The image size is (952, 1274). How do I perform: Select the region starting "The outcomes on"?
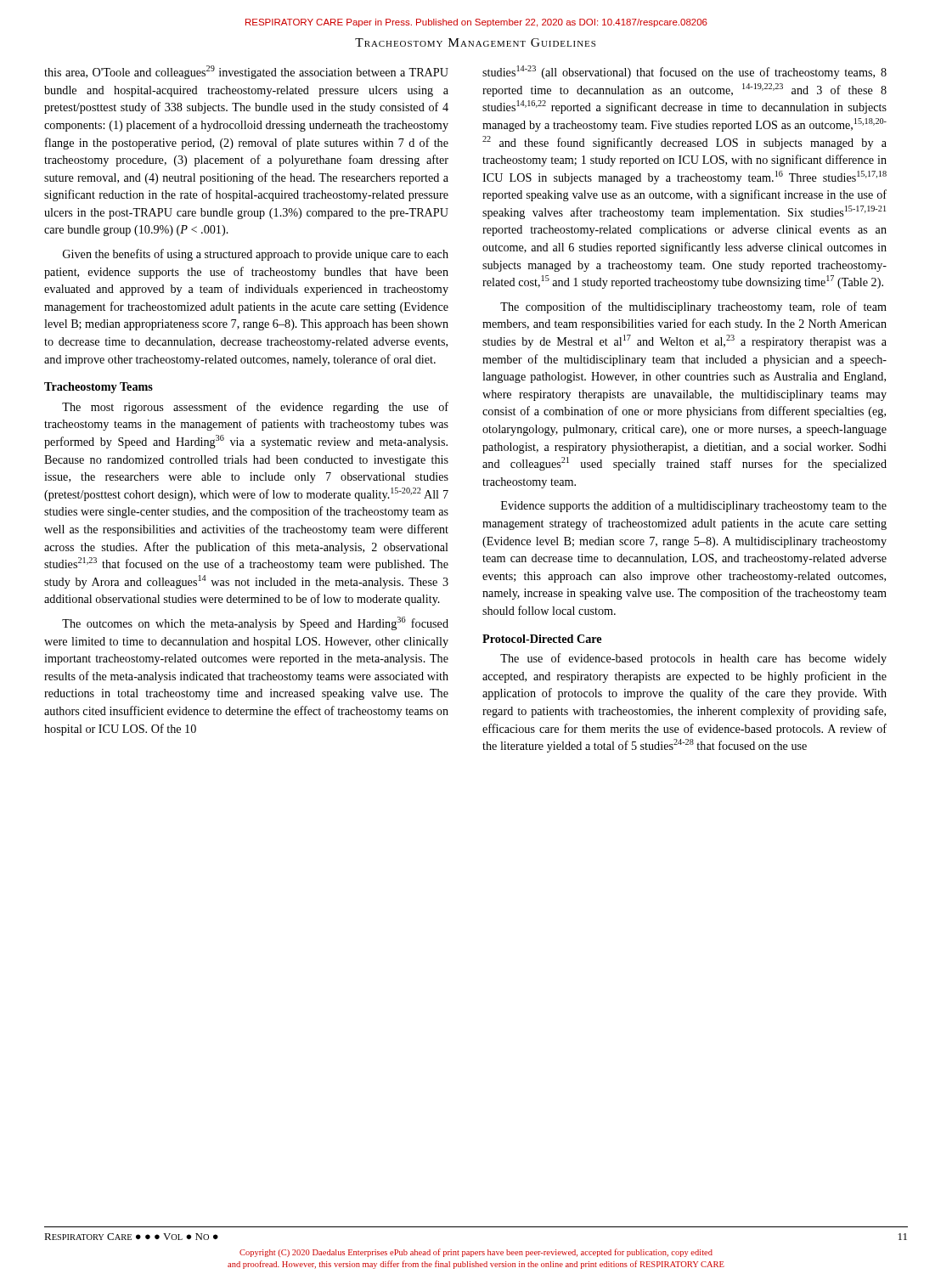click(x=246, y=676)
